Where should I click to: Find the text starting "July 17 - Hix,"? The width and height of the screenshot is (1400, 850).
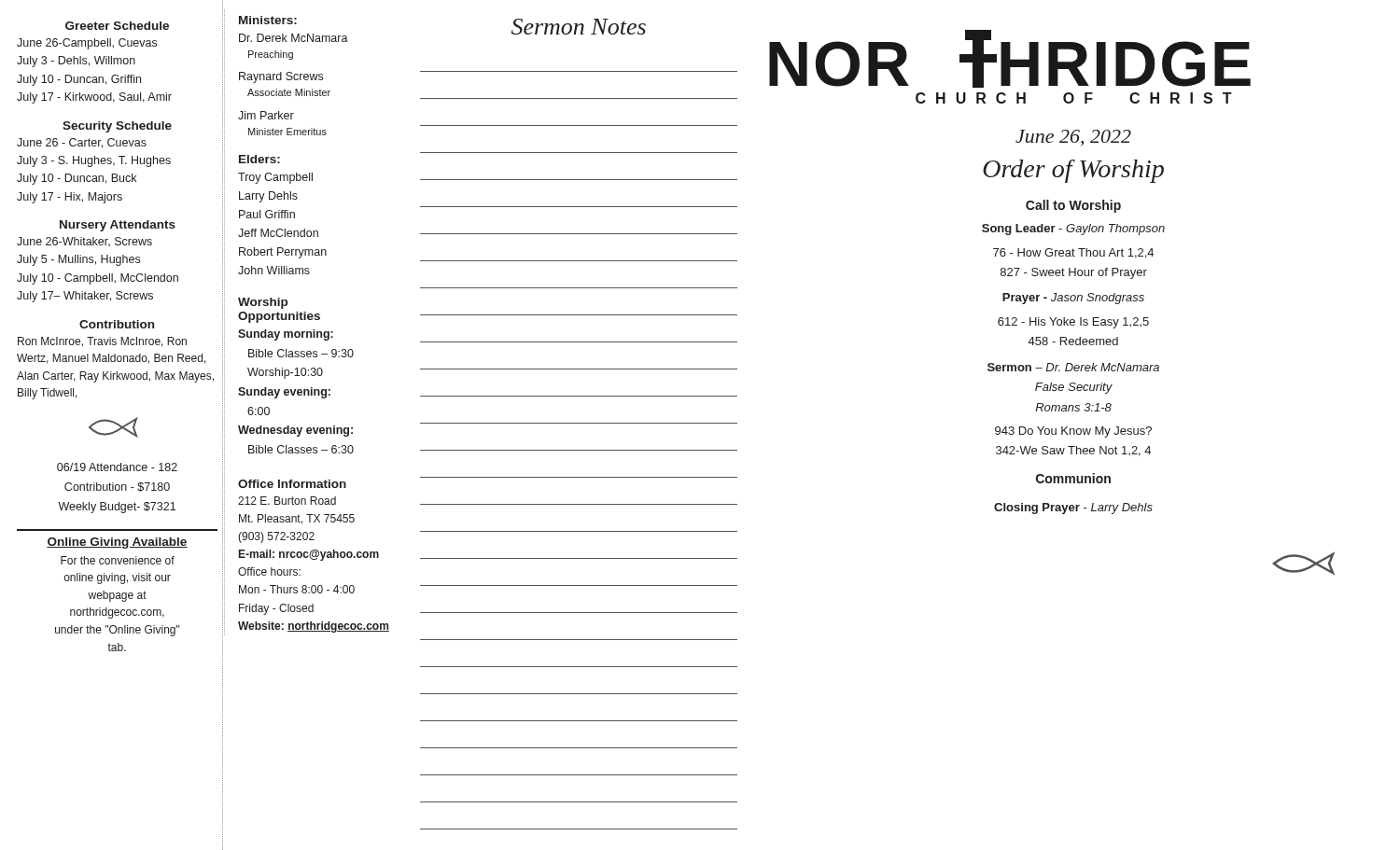[70, 197]
